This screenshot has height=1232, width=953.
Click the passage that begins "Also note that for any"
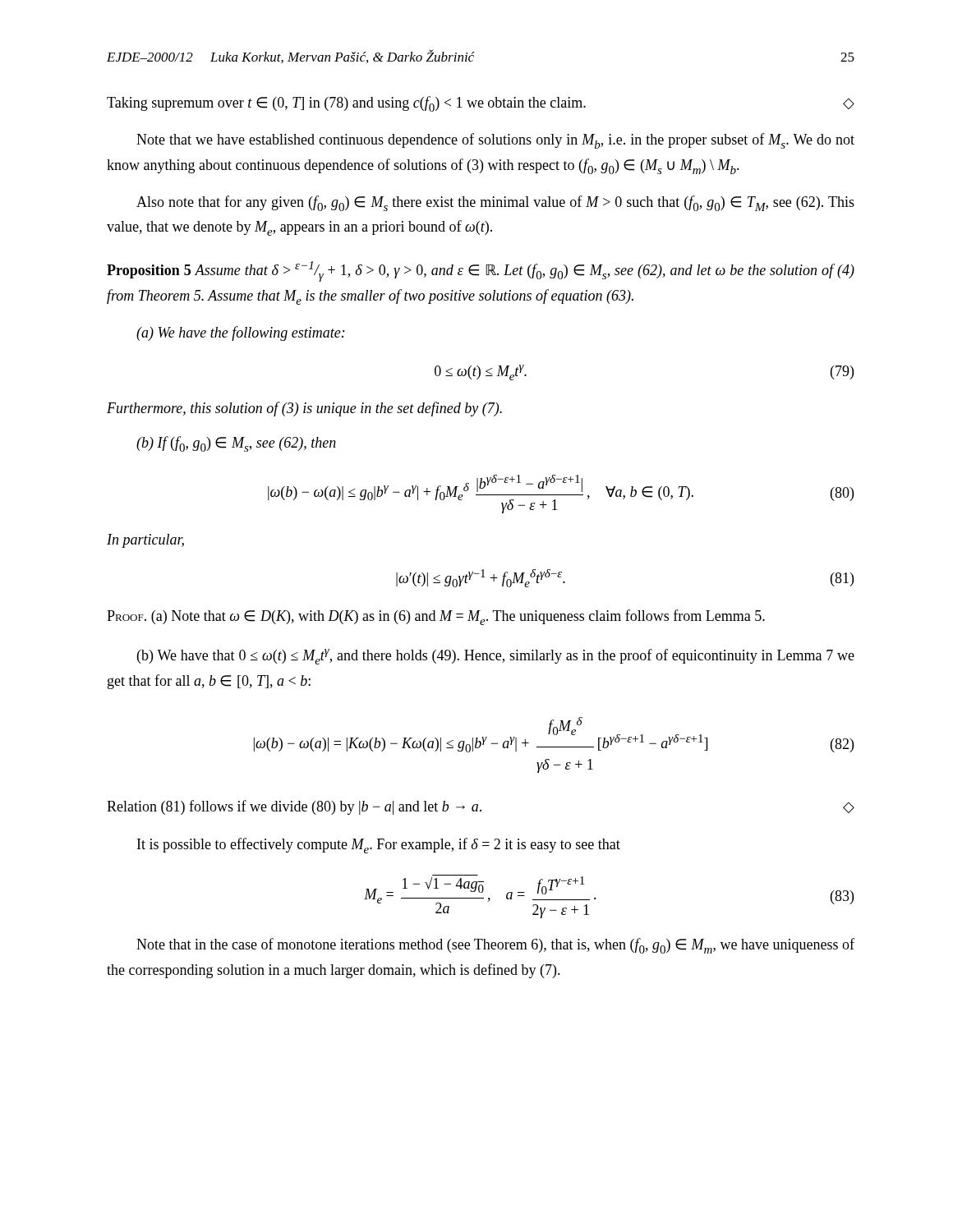tap(481, 216)
